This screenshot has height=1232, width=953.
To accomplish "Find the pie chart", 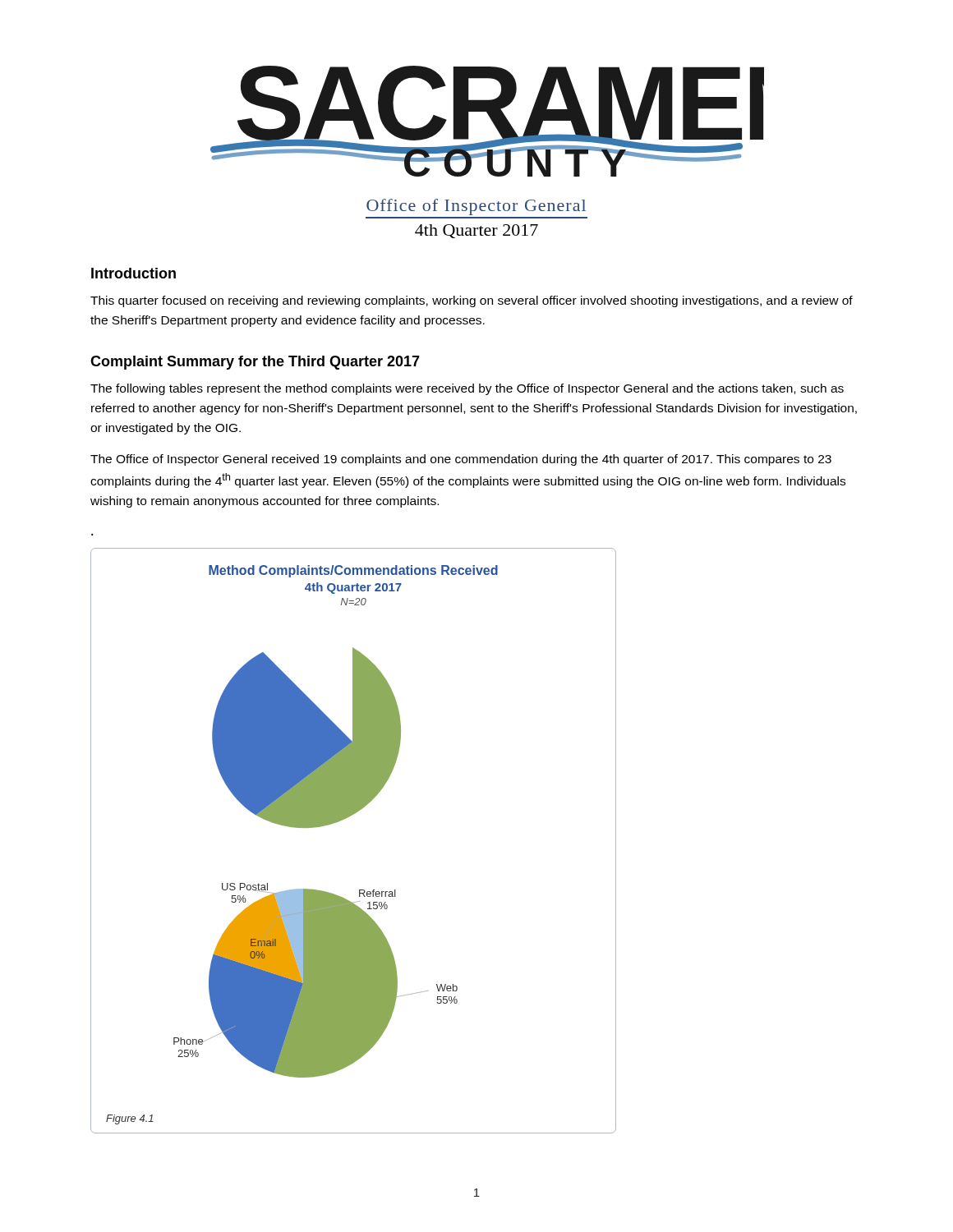I will pos(353,841).
